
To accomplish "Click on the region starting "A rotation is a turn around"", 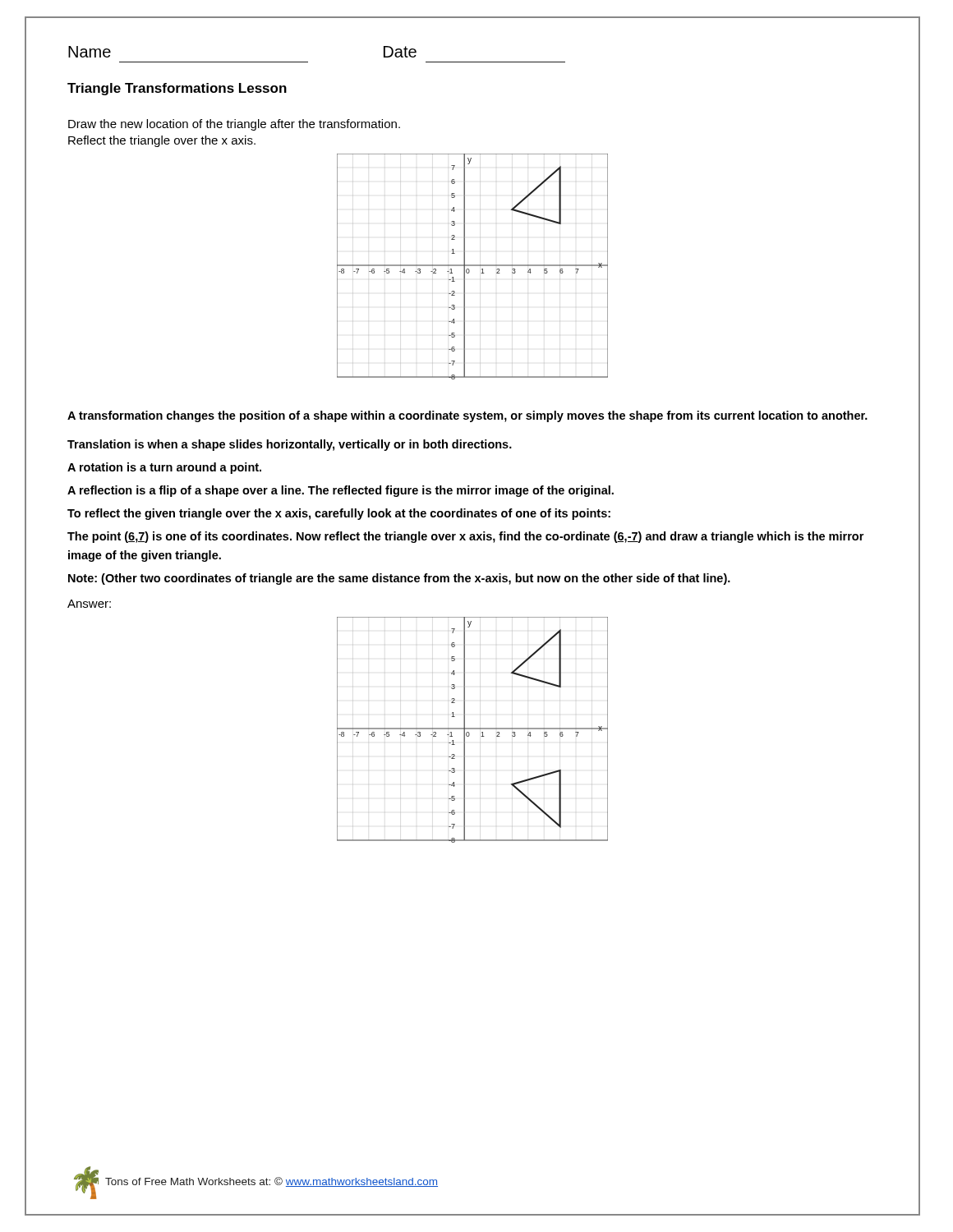I will click(x=165, y=467).
